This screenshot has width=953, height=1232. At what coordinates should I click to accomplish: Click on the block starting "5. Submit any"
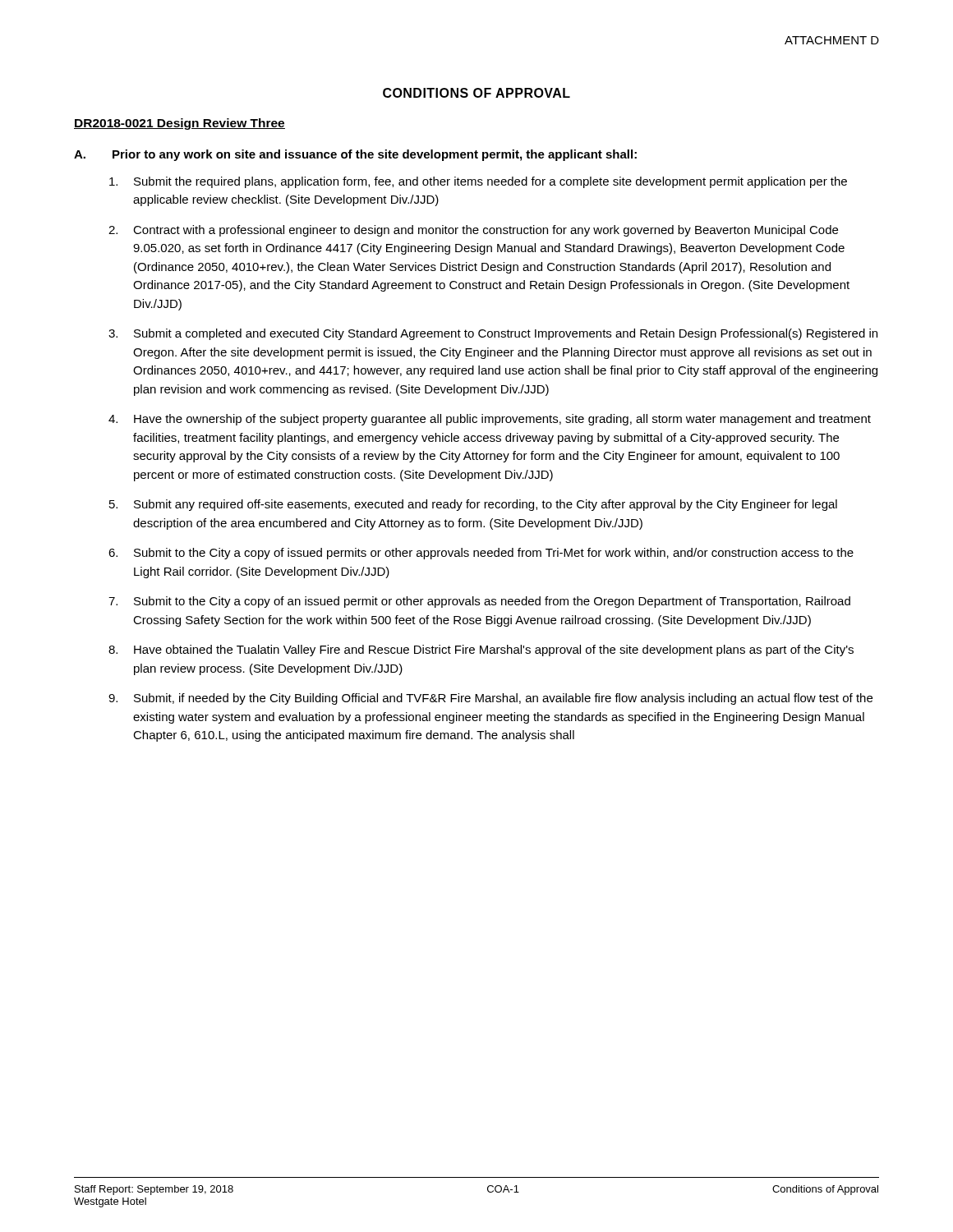click(x=494, y=514)
